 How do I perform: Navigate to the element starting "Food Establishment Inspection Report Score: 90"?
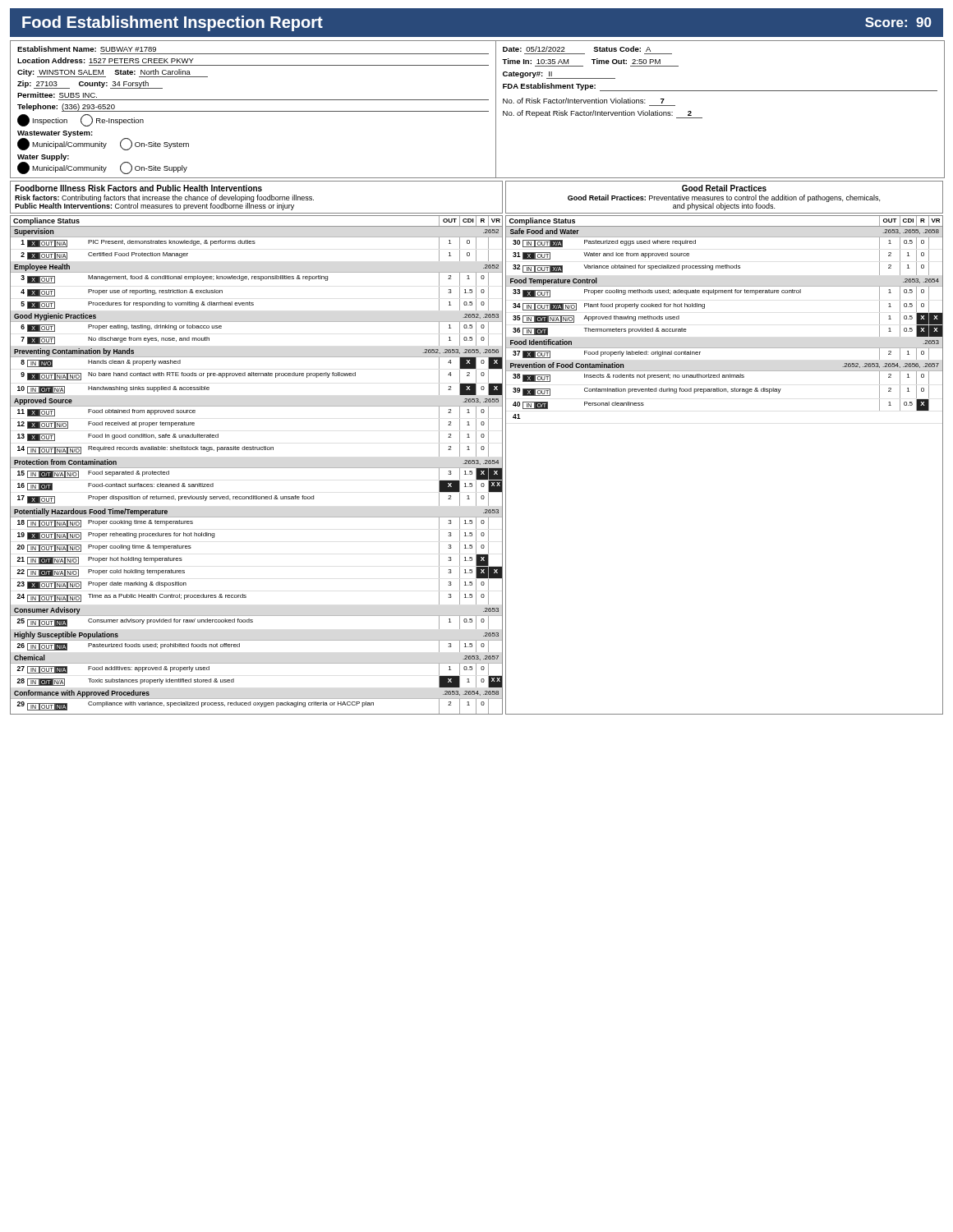point(170,23)
